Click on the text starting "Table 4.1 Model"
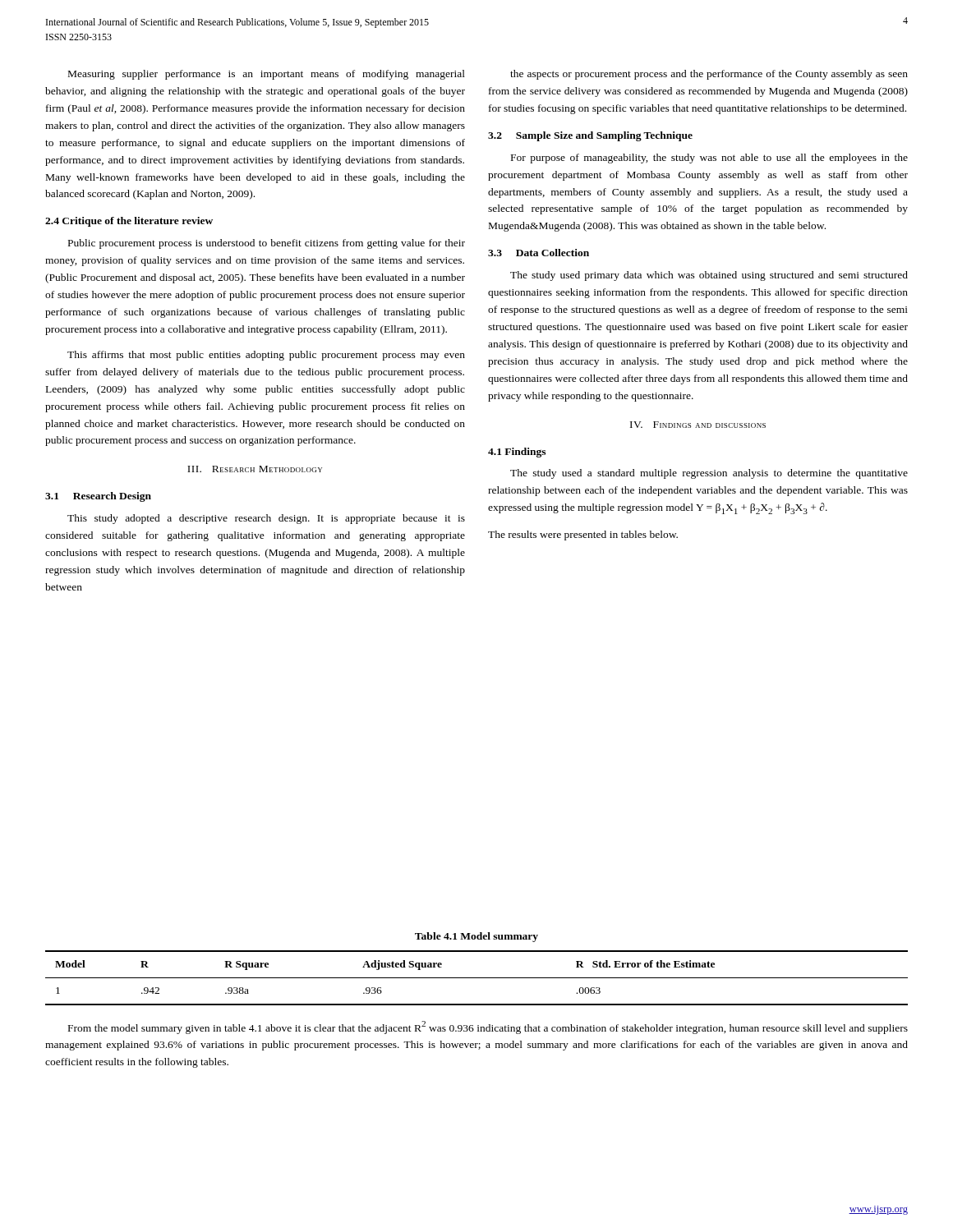The height and width of the screenshot is (1232, 953). (476, 936)
